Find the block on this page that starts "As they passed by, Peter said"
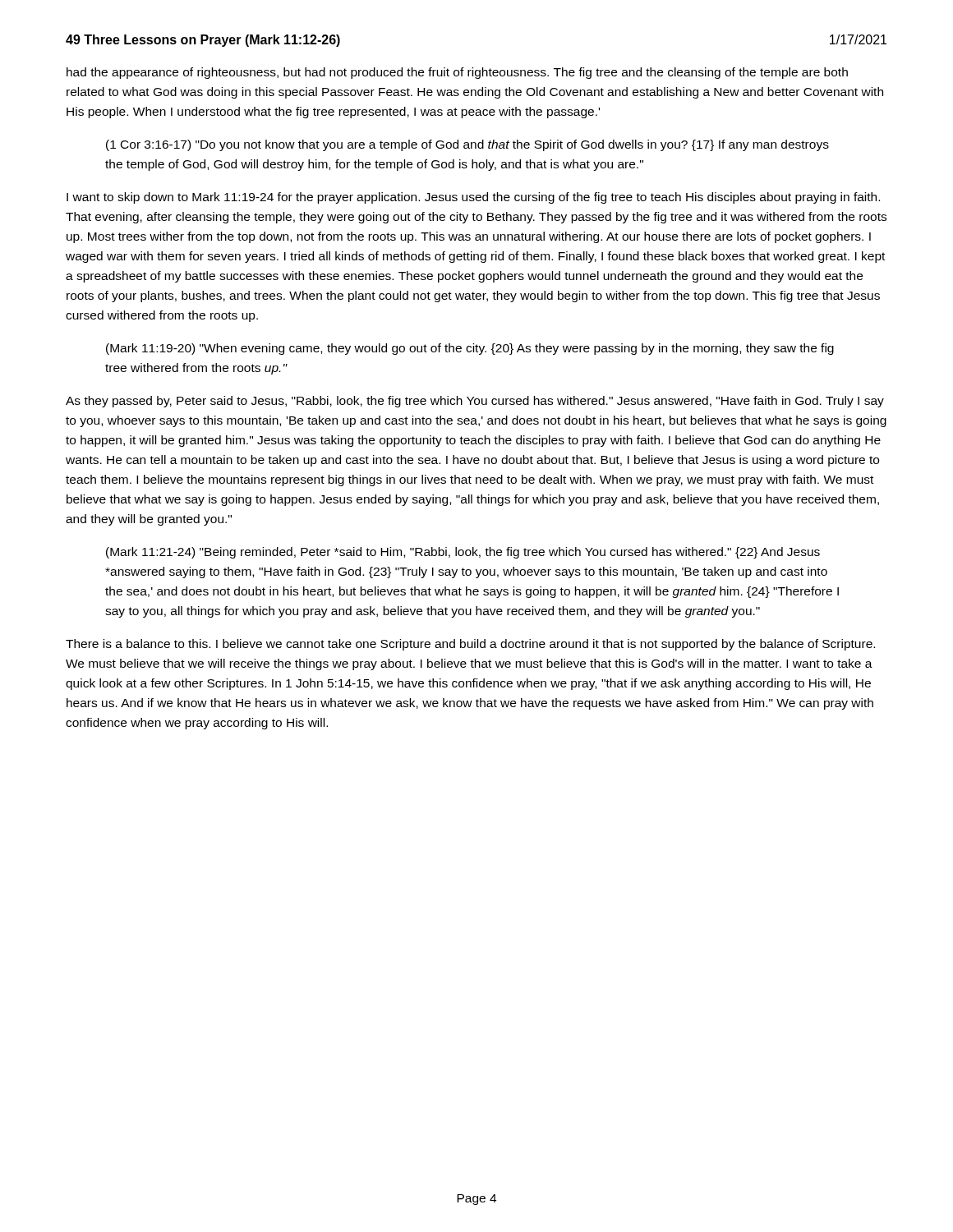953x1232 pixels. 476,460
